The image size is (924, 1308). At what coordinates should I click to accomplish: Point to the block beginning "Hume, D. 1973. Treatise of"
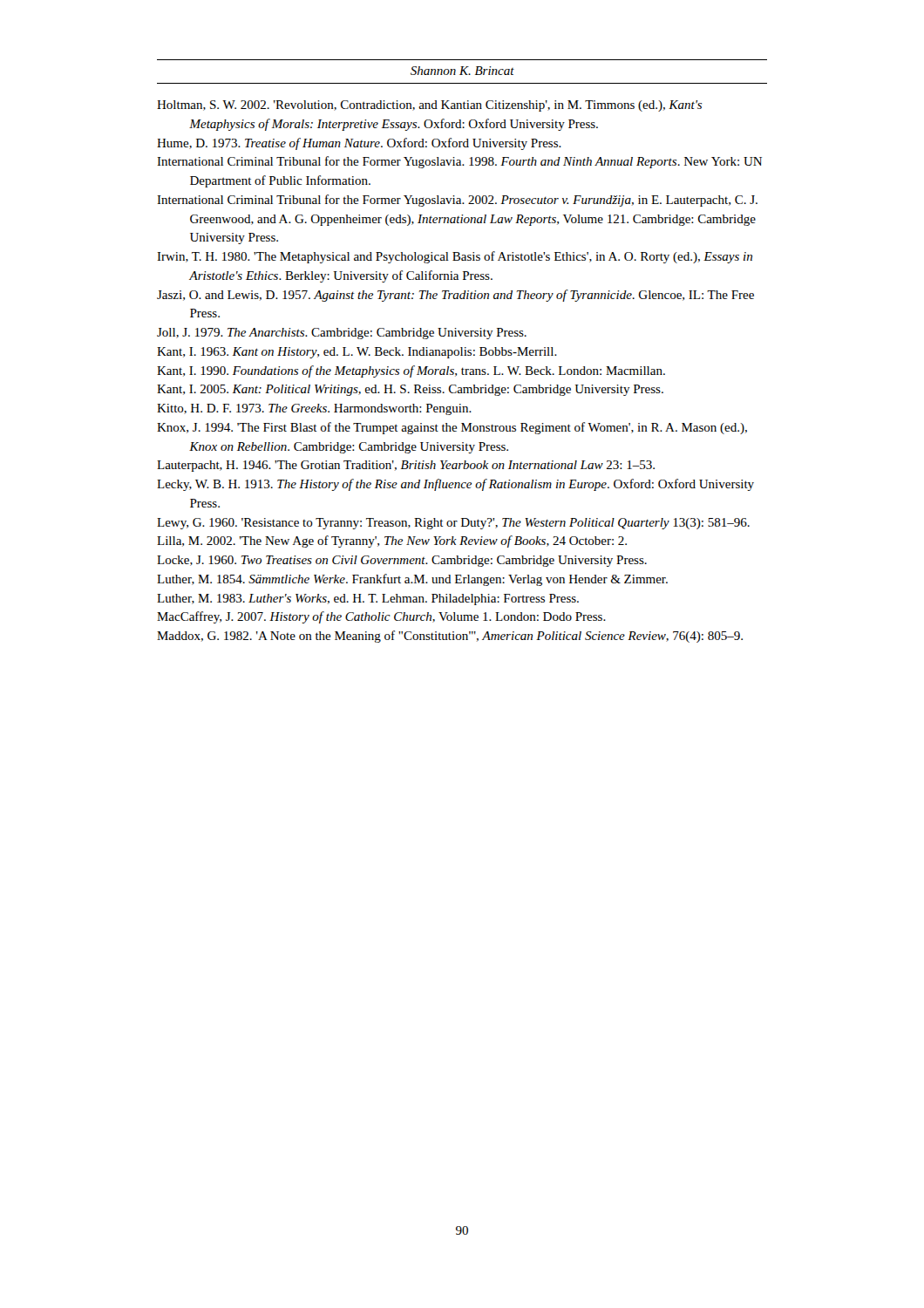(359, 143)
